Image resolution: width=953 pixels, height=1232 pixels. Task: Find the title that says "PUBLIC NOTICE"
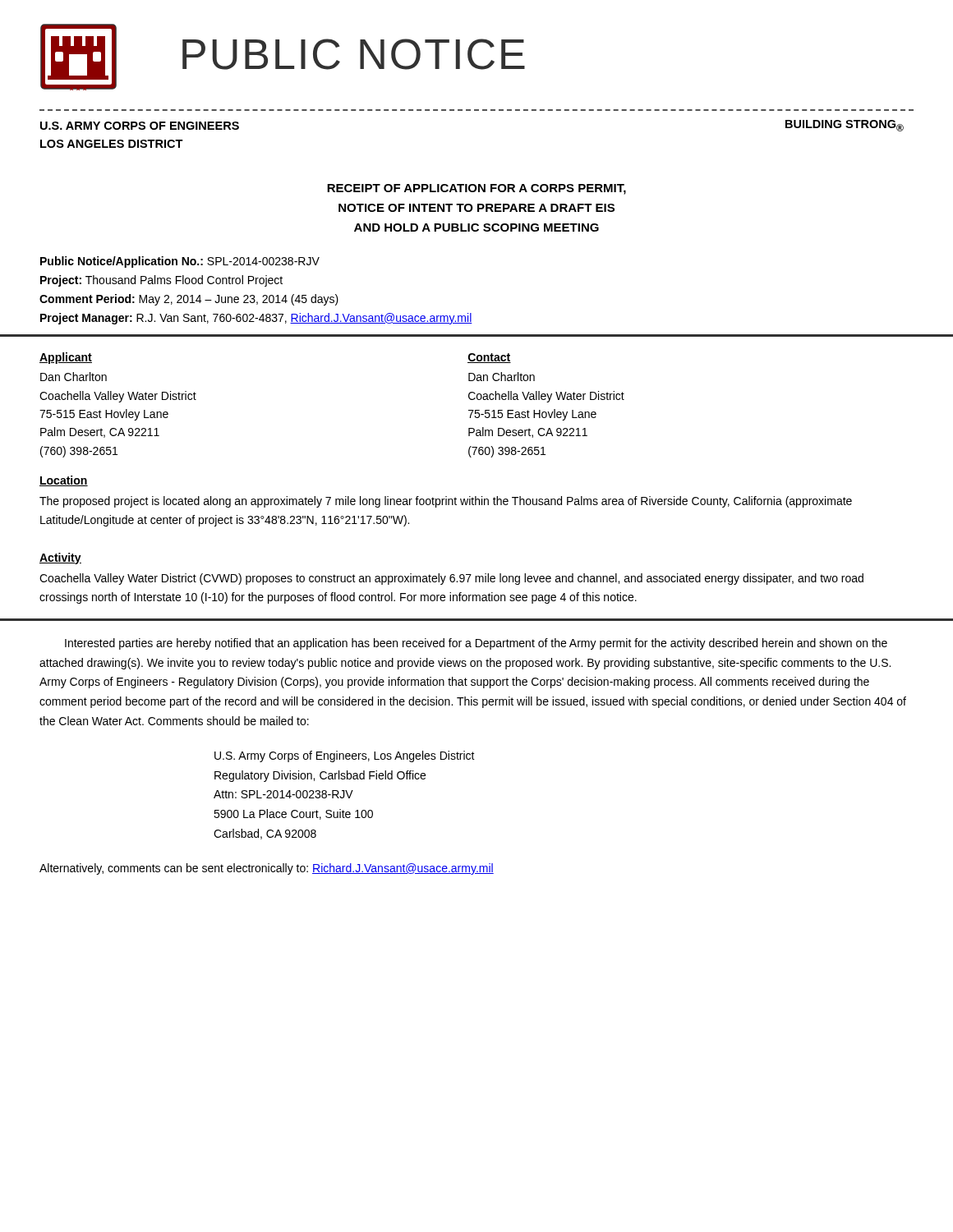click(354, 54)
